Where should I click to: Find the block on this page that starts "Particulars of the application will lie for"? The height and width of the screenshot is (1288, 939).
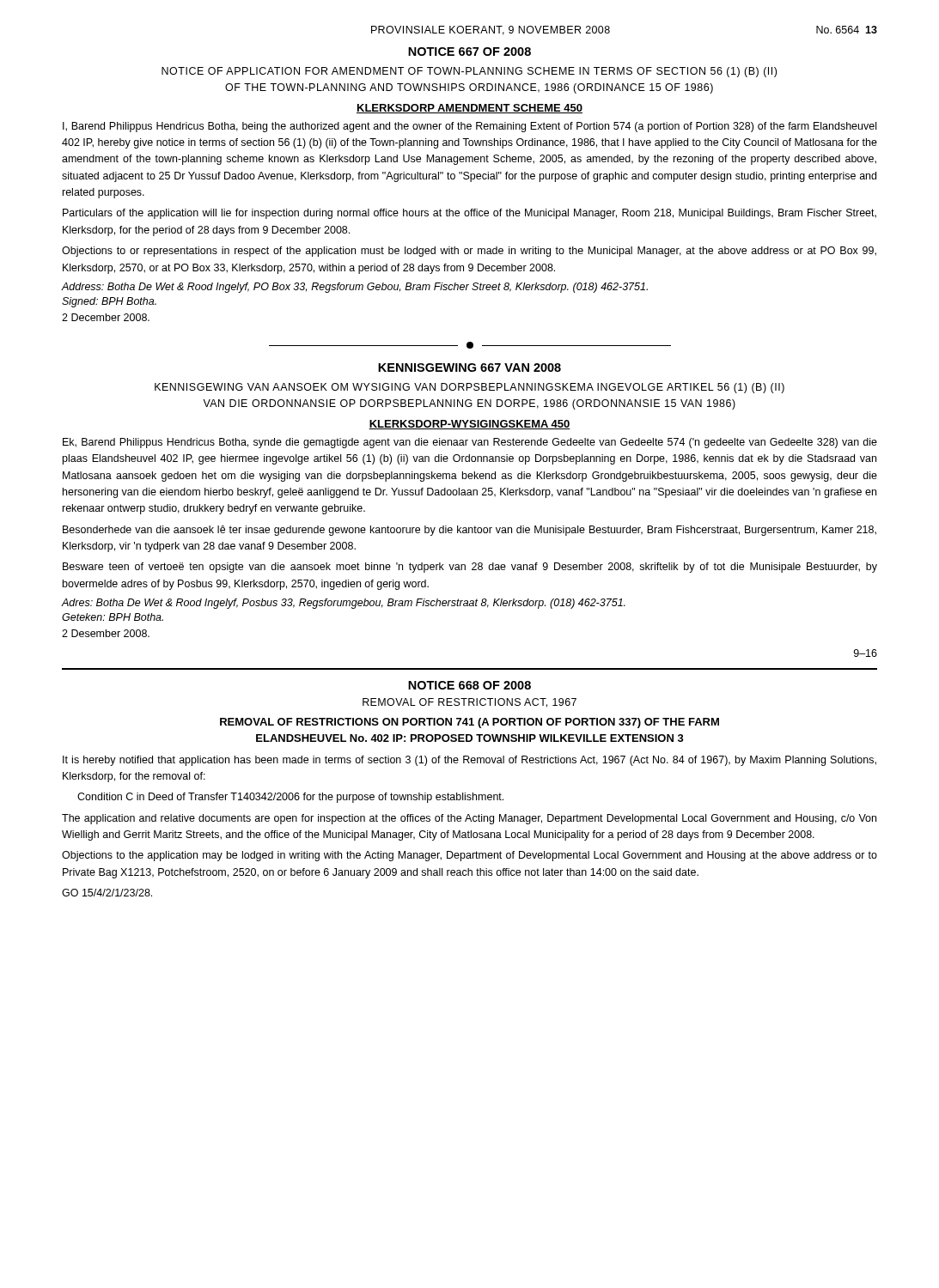tap(470, 222)
